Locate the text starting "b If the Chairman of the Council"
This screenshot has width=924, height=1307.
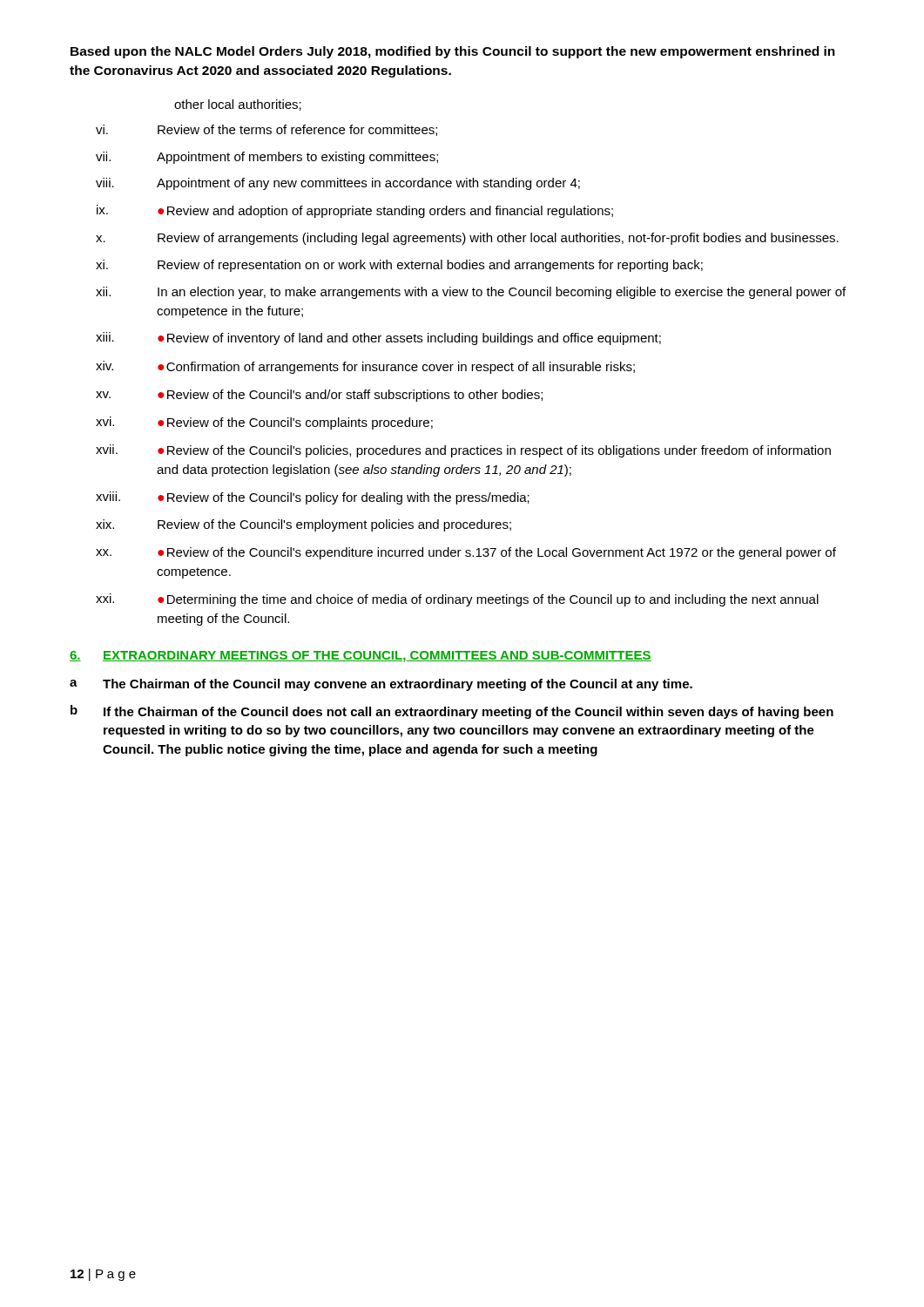462,730
